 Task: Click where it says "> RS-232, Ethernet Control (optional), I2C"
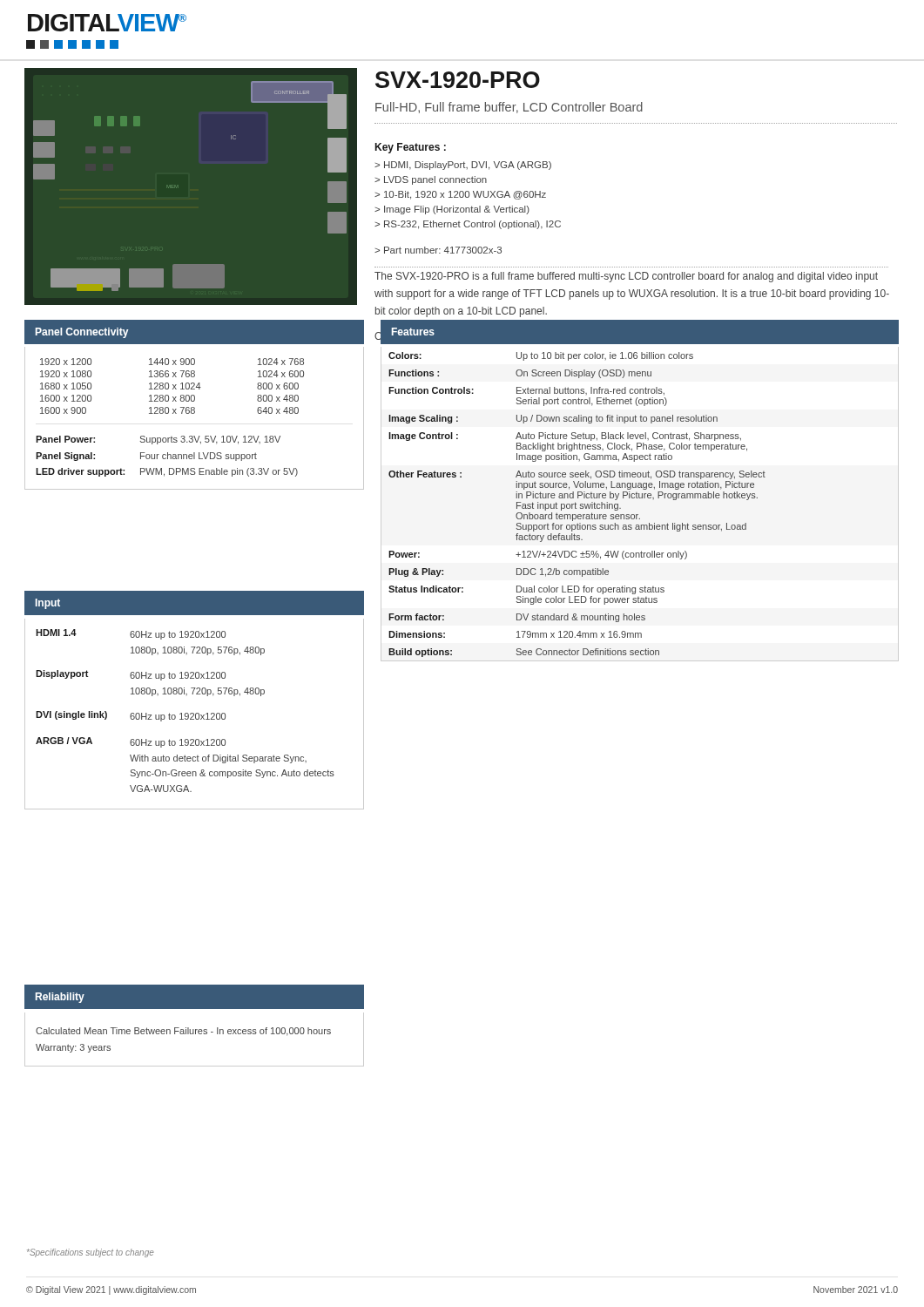(x=468, y=225)
